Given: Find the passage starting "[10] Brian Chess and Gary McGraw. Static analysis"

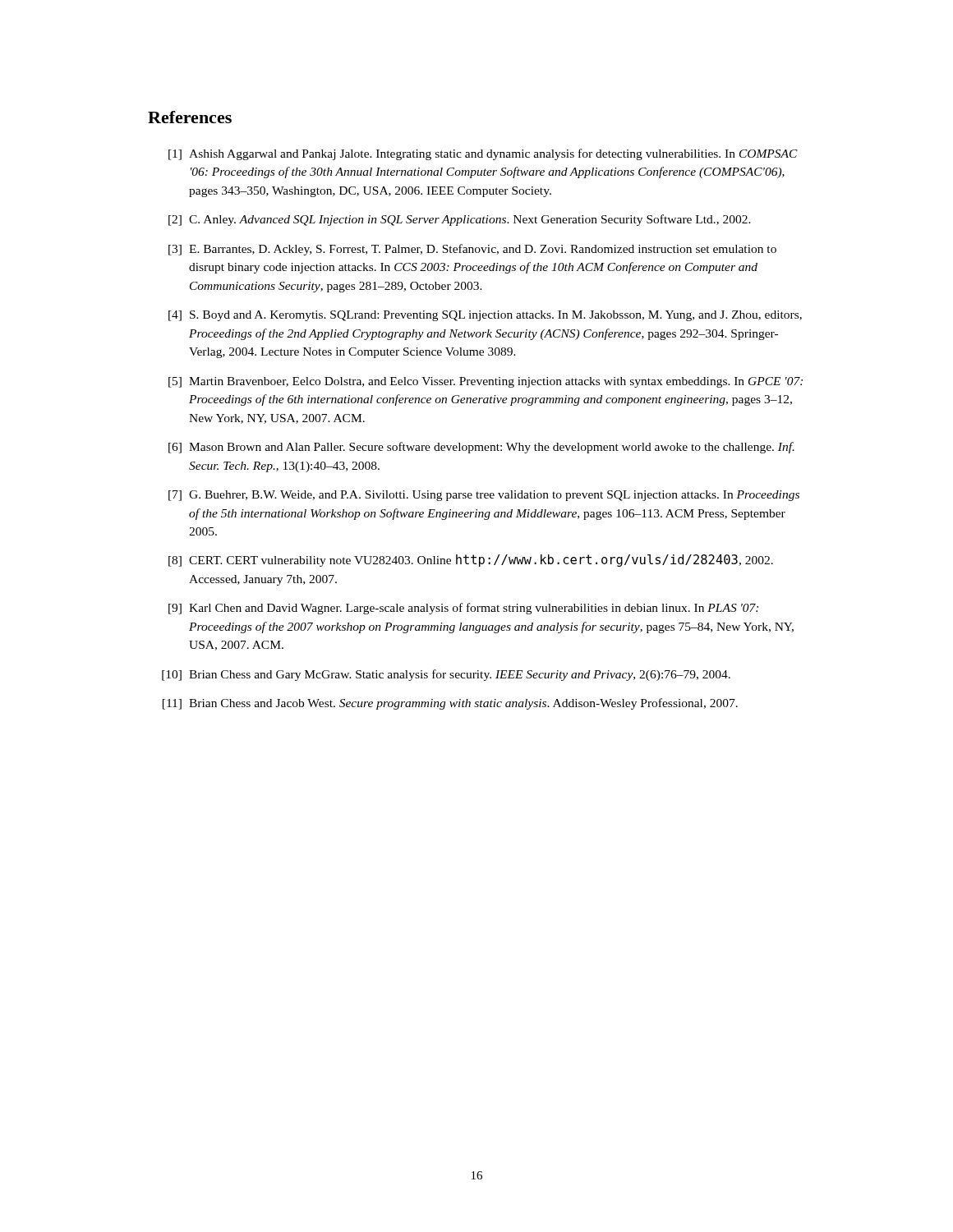Looking at the screenshot, I should [x=476, y=674].
